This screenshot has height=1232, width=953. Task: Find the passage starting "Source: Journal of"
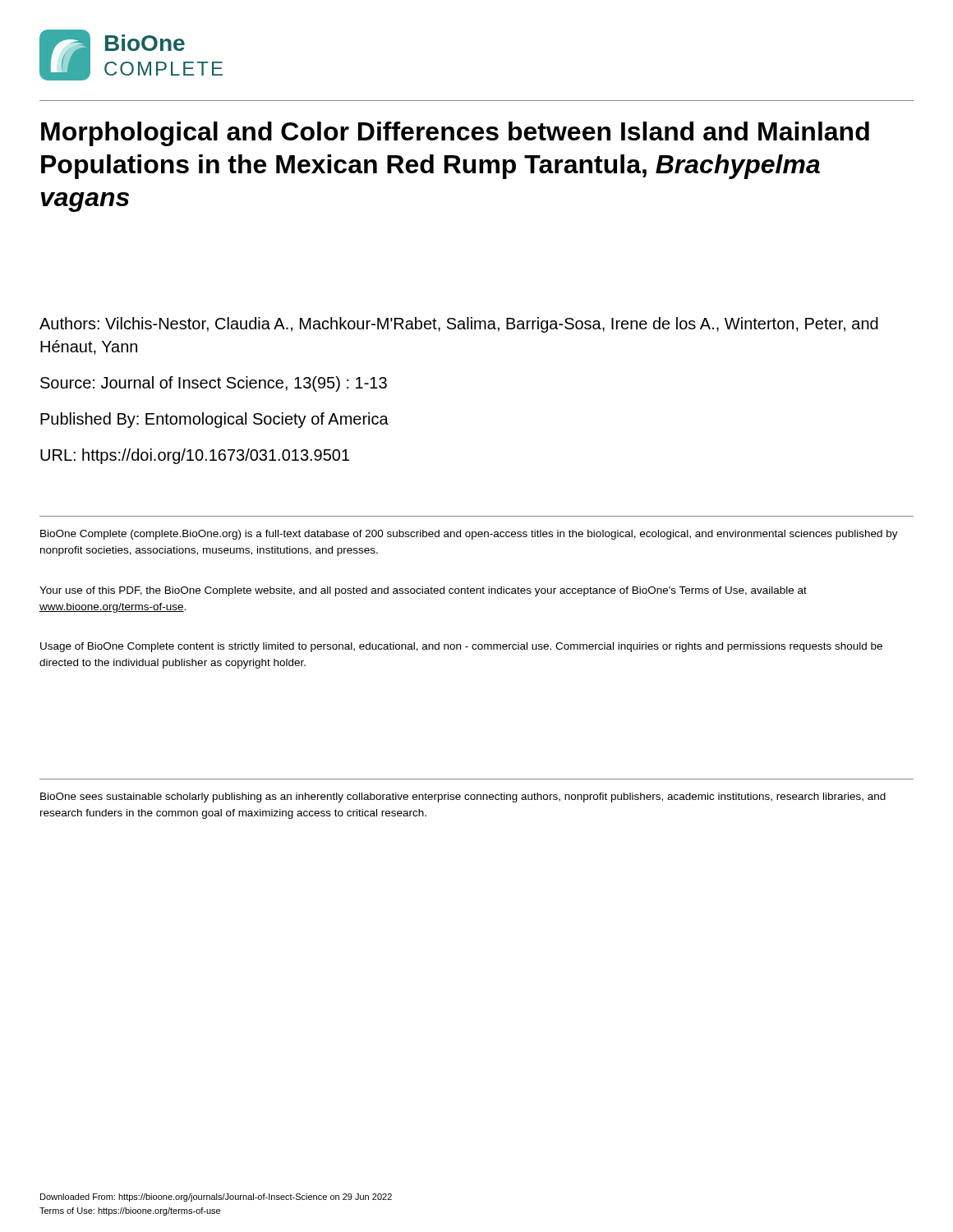pyautogui.click(x=213, y=383)
